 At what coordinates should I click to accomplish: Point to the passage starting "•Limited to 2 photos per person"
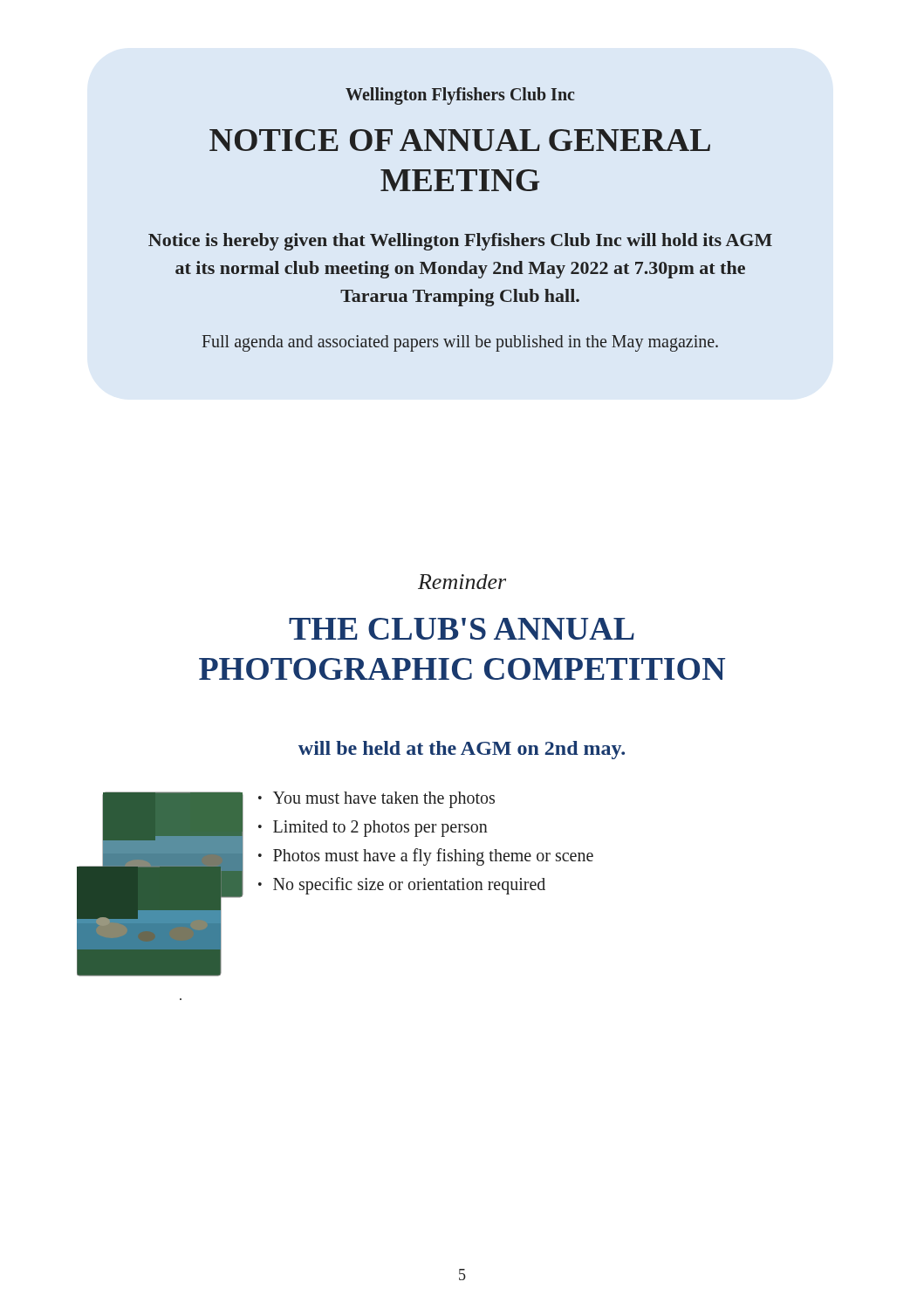tap(372, 827)
